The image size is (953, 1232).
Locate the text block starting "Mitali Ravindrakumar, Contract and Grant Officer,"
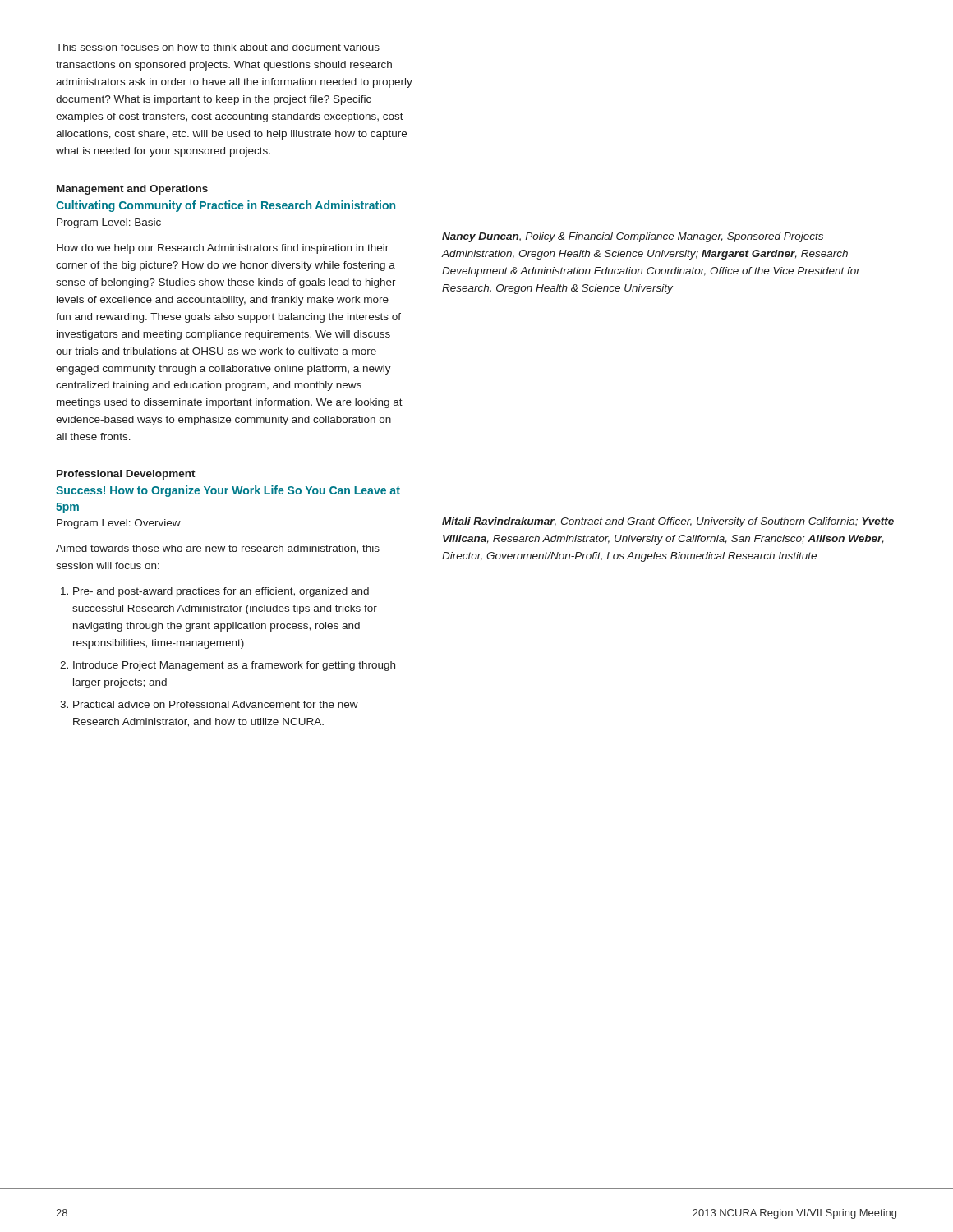(x=668, y=538)
